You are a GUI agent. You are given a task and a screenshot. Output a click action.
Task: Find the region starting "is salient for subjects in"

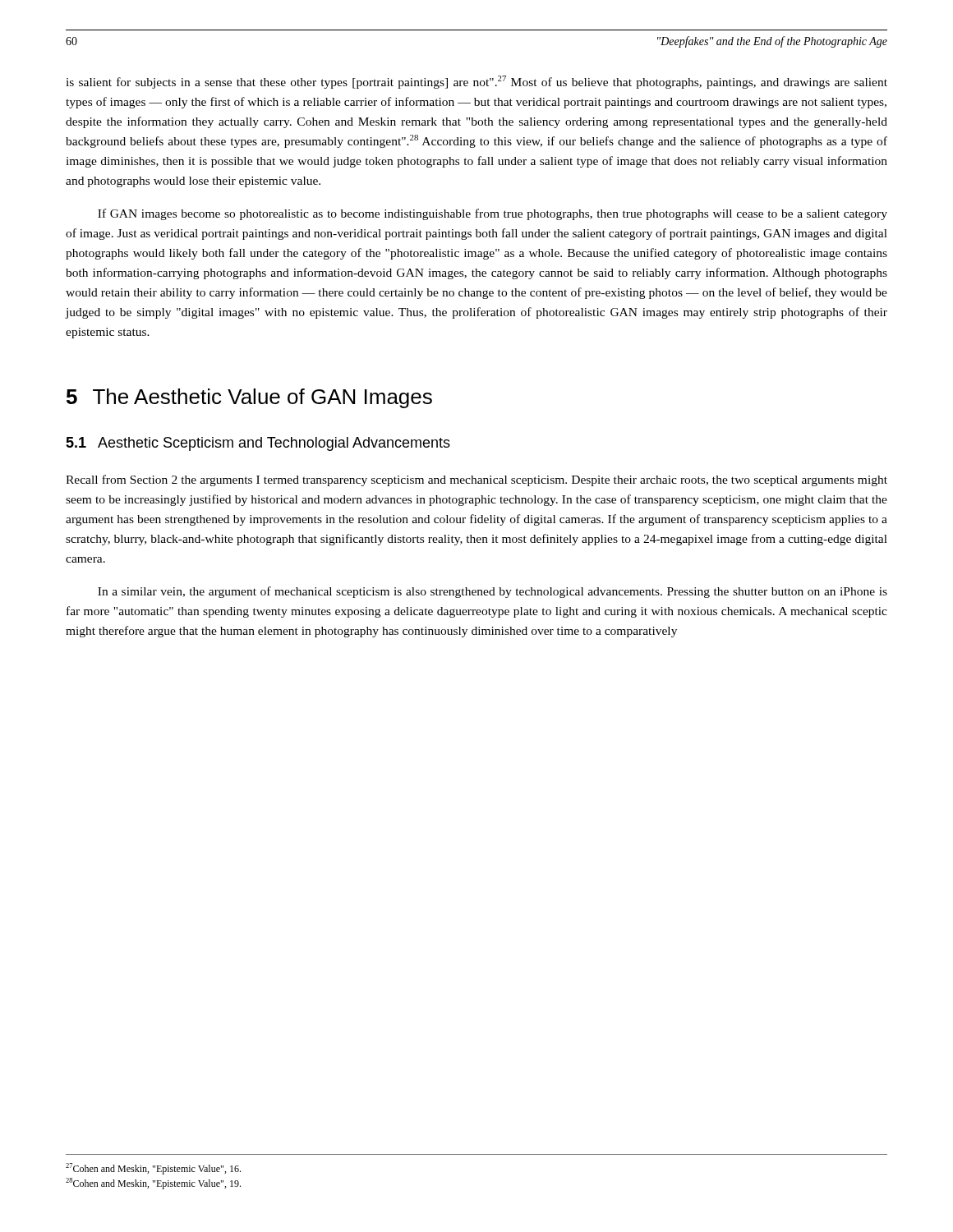tap(476, 131)
